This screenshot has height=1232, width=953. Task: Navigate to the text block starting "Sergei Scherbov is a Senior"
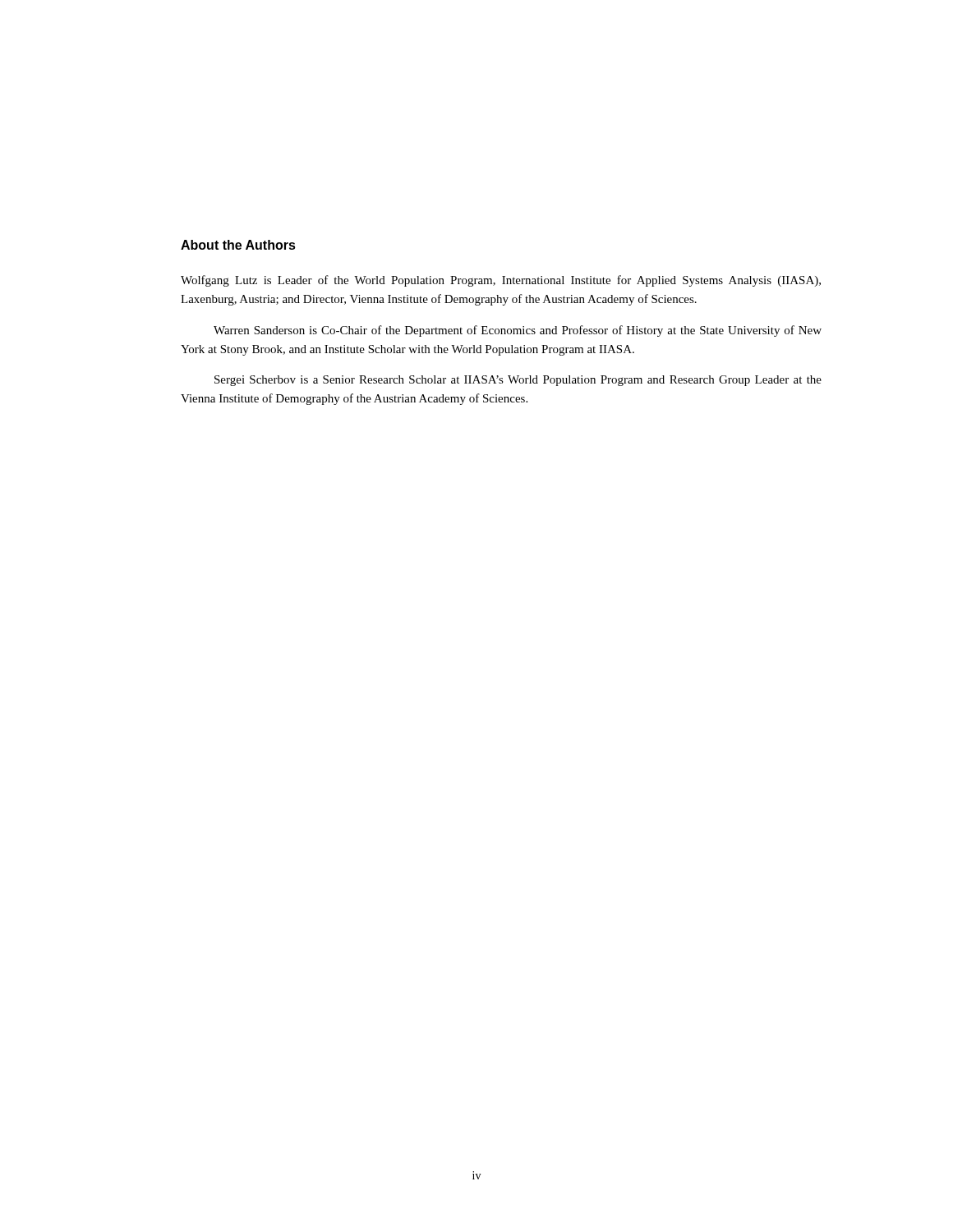(501, 389)
